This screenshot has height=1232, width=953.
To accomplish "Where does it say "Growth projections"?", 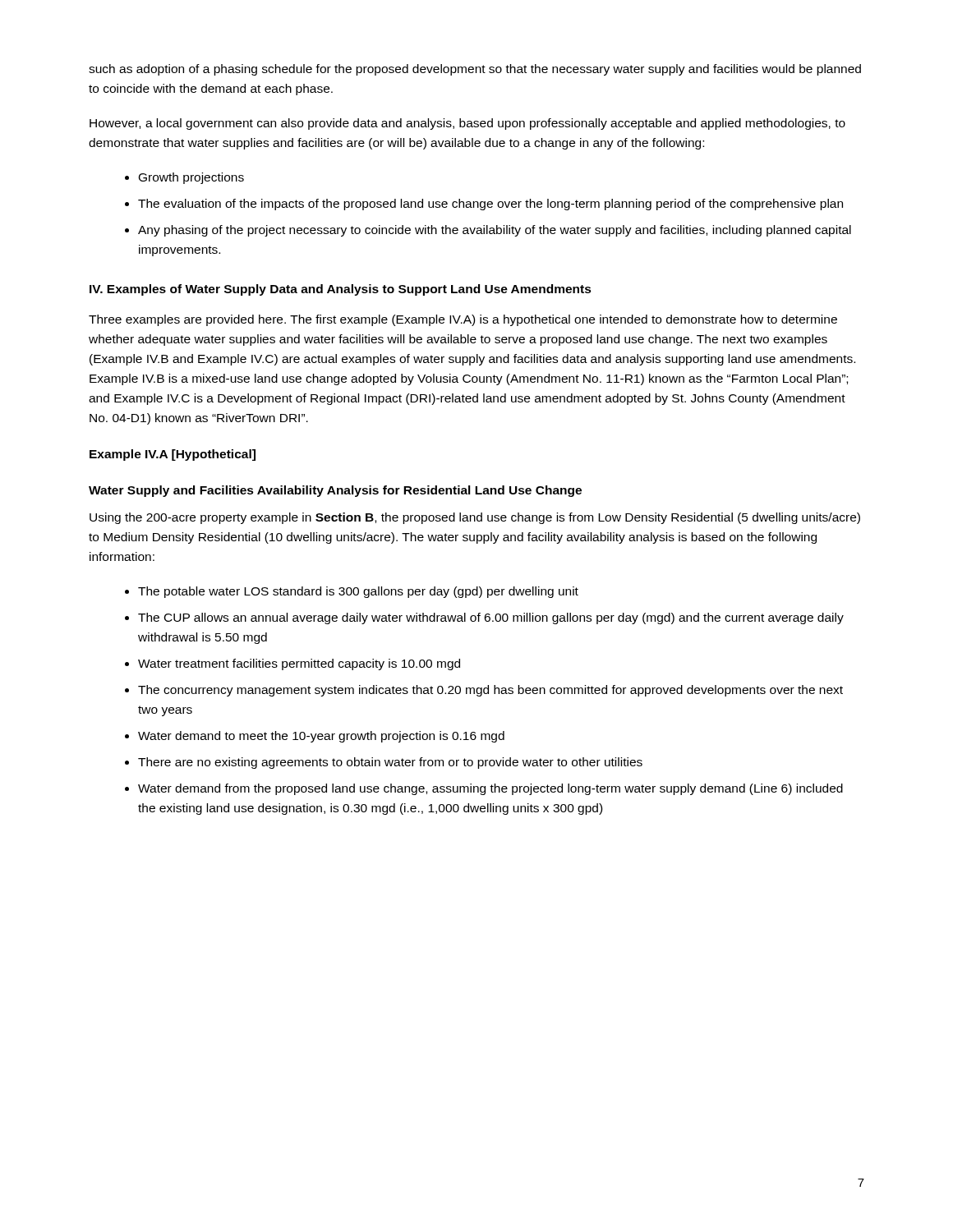I will pos(191,177).
